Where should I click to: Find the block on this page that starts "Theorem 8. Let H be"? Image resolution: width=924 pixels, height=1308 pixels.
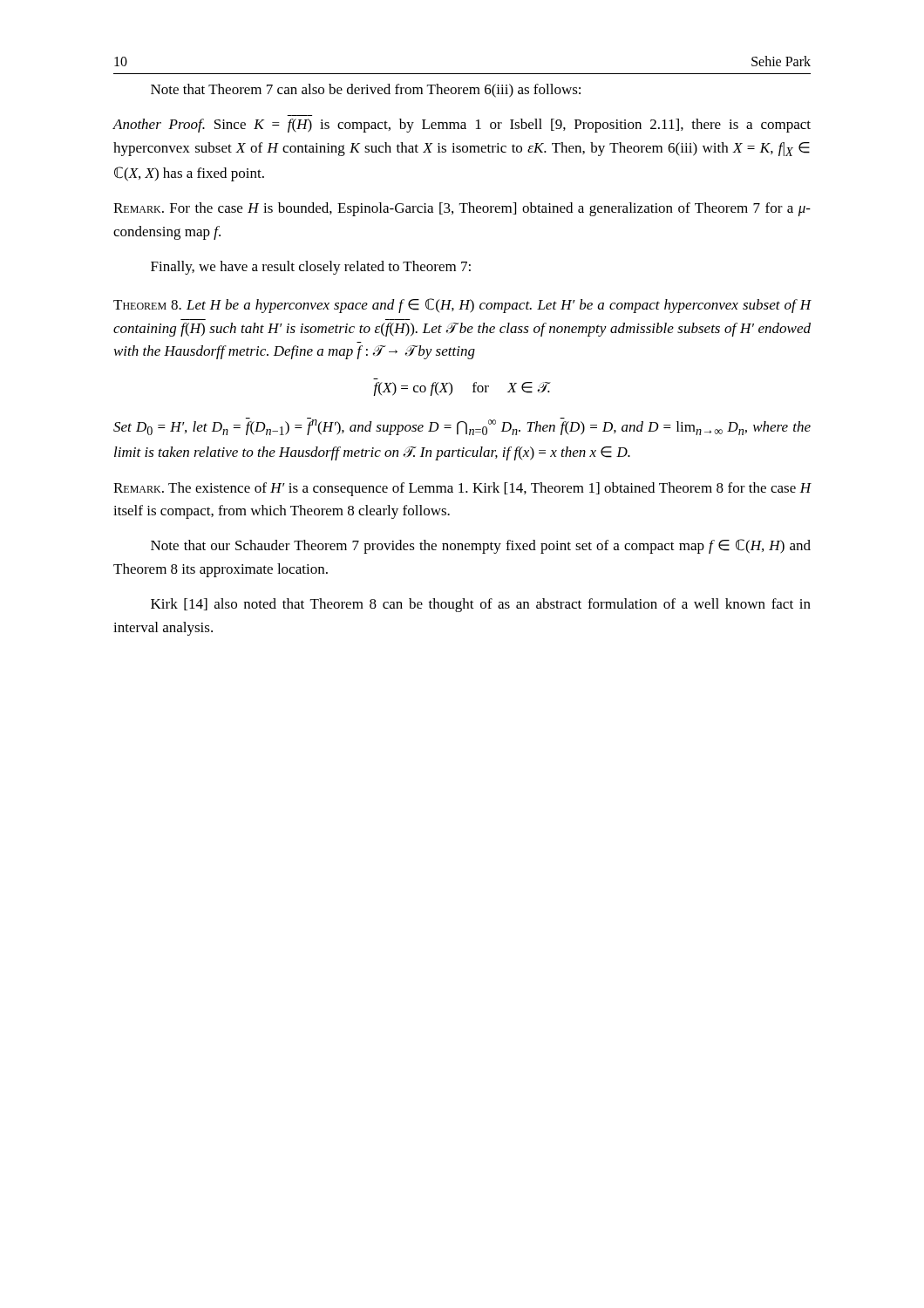(462, 329)
